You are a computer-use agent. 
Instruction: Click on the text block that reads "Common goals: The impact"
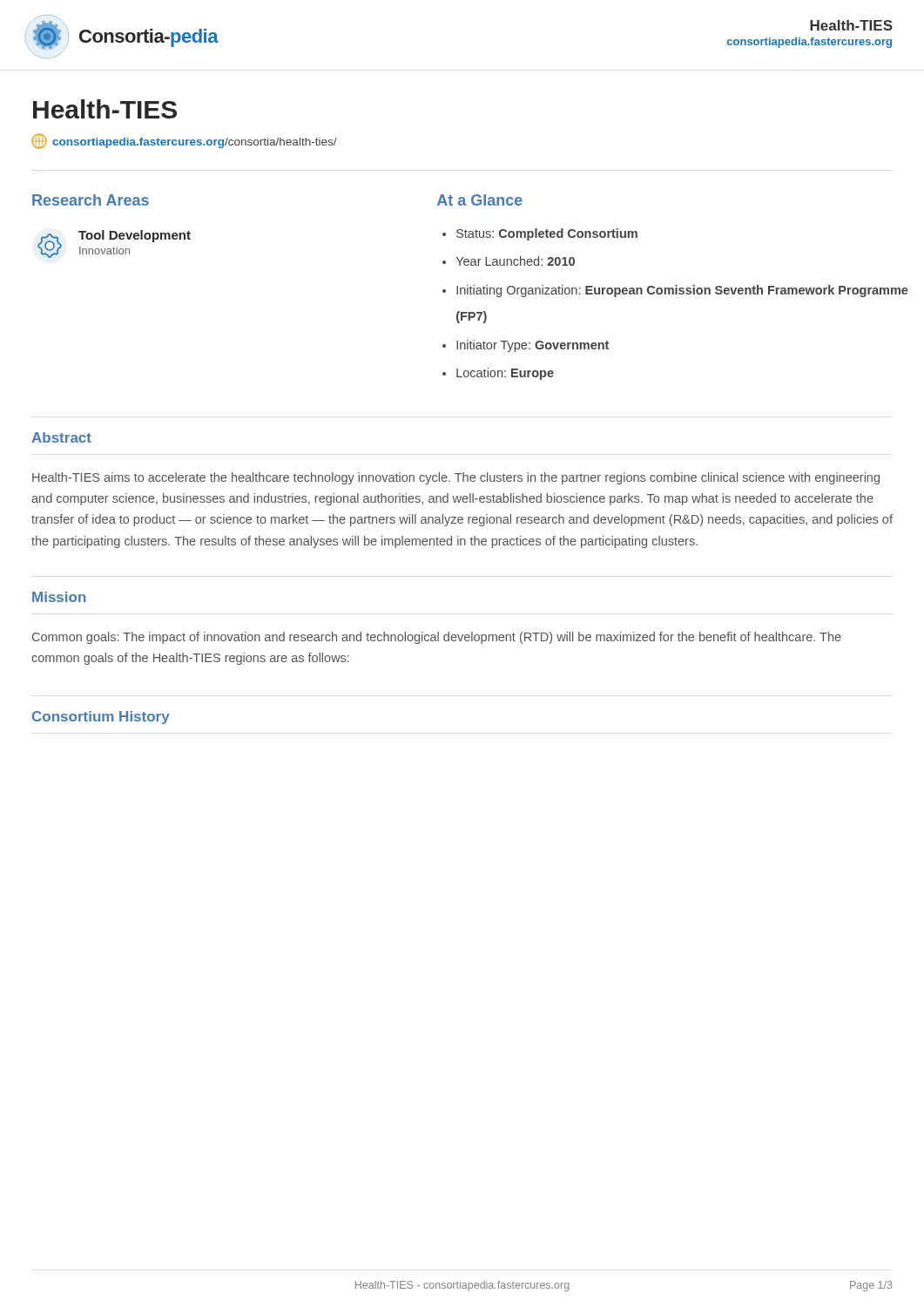(x=436, y=648)
